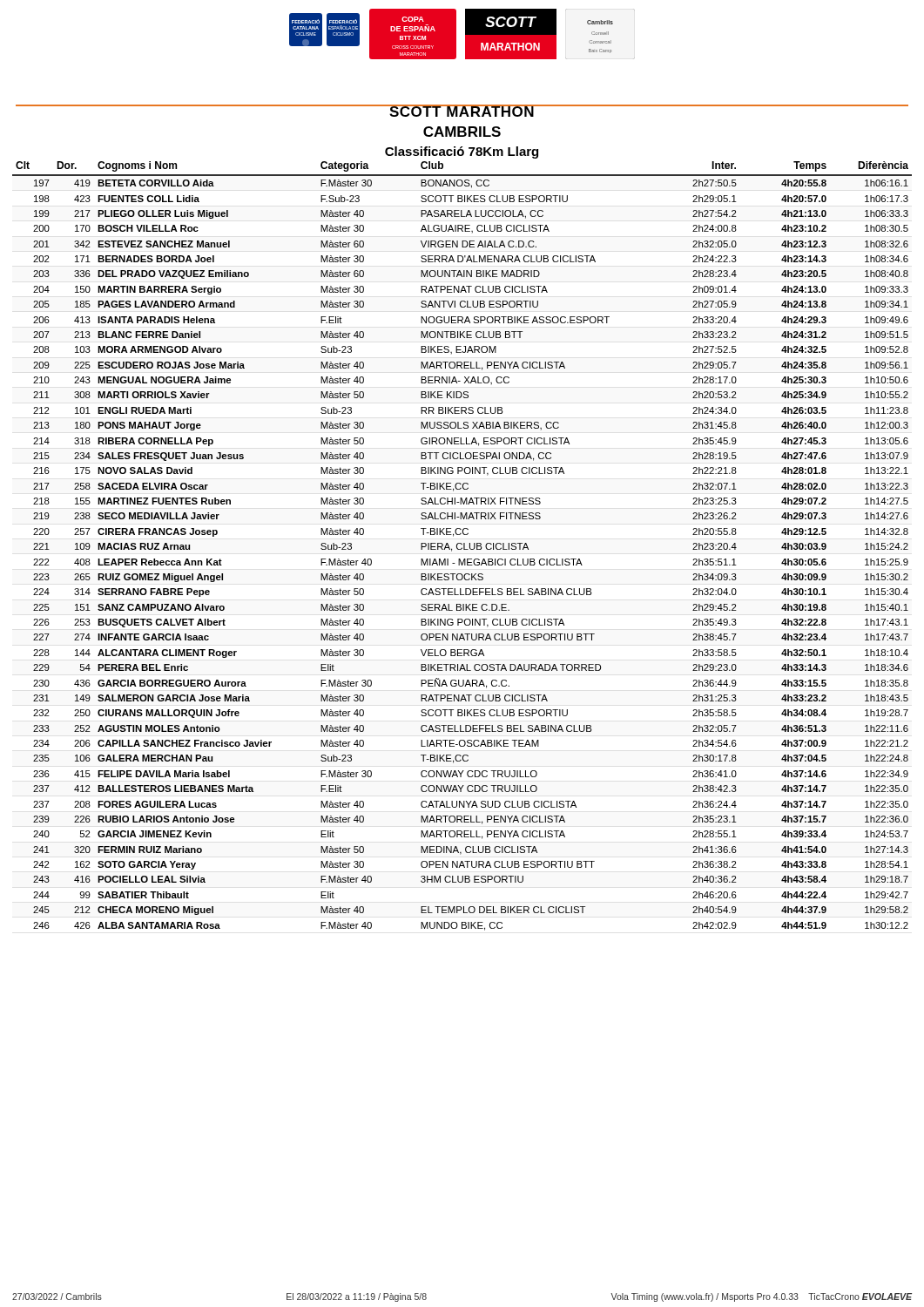The width and height of the screenshot is (924, 1307).
Task: Find the title on this page that starts "SCOTT MARATHON CAMBRILS"
Action: click(x=462, y=132)
